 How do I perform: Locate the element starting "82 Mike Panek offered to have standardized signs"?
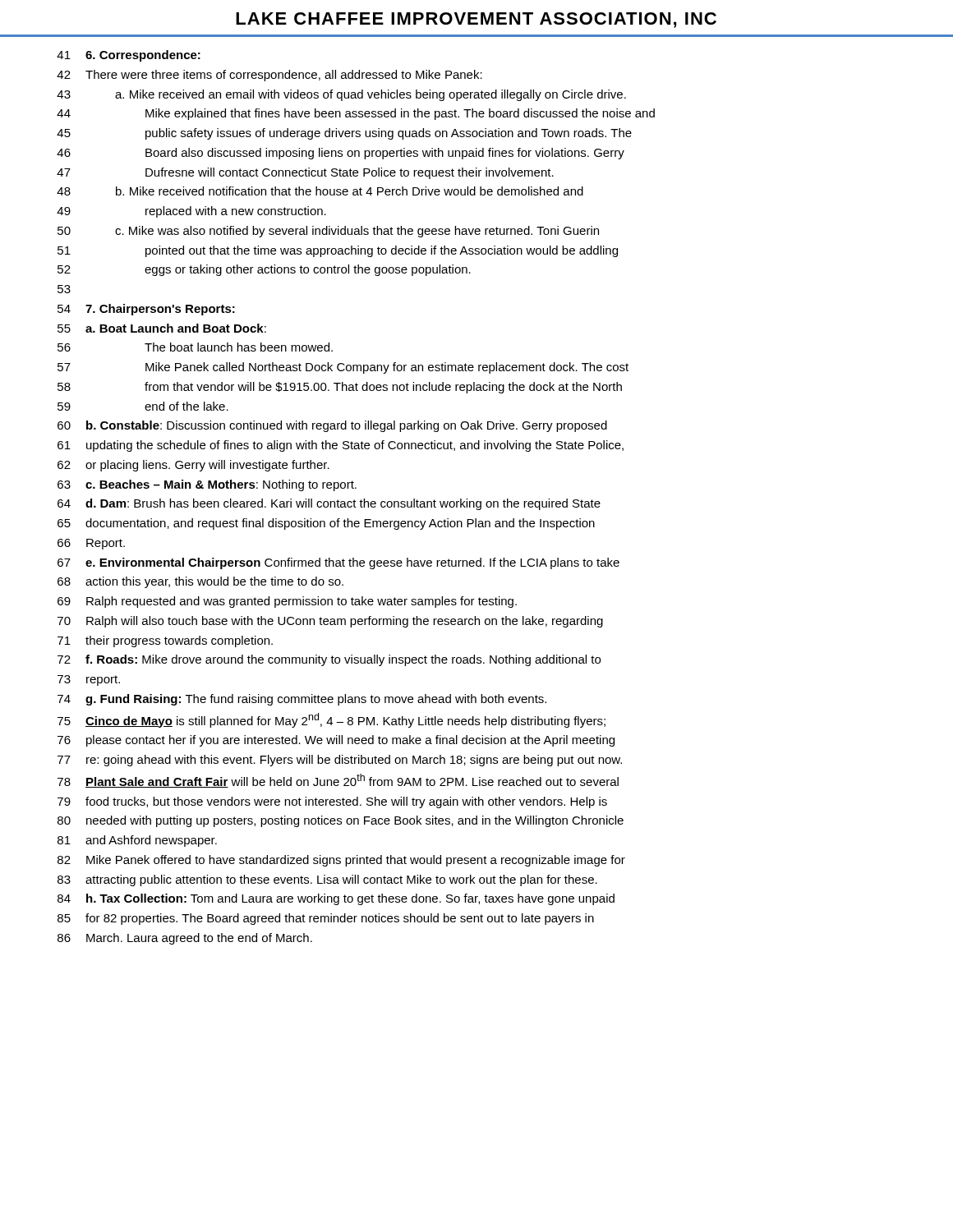[x=476, y=860]
